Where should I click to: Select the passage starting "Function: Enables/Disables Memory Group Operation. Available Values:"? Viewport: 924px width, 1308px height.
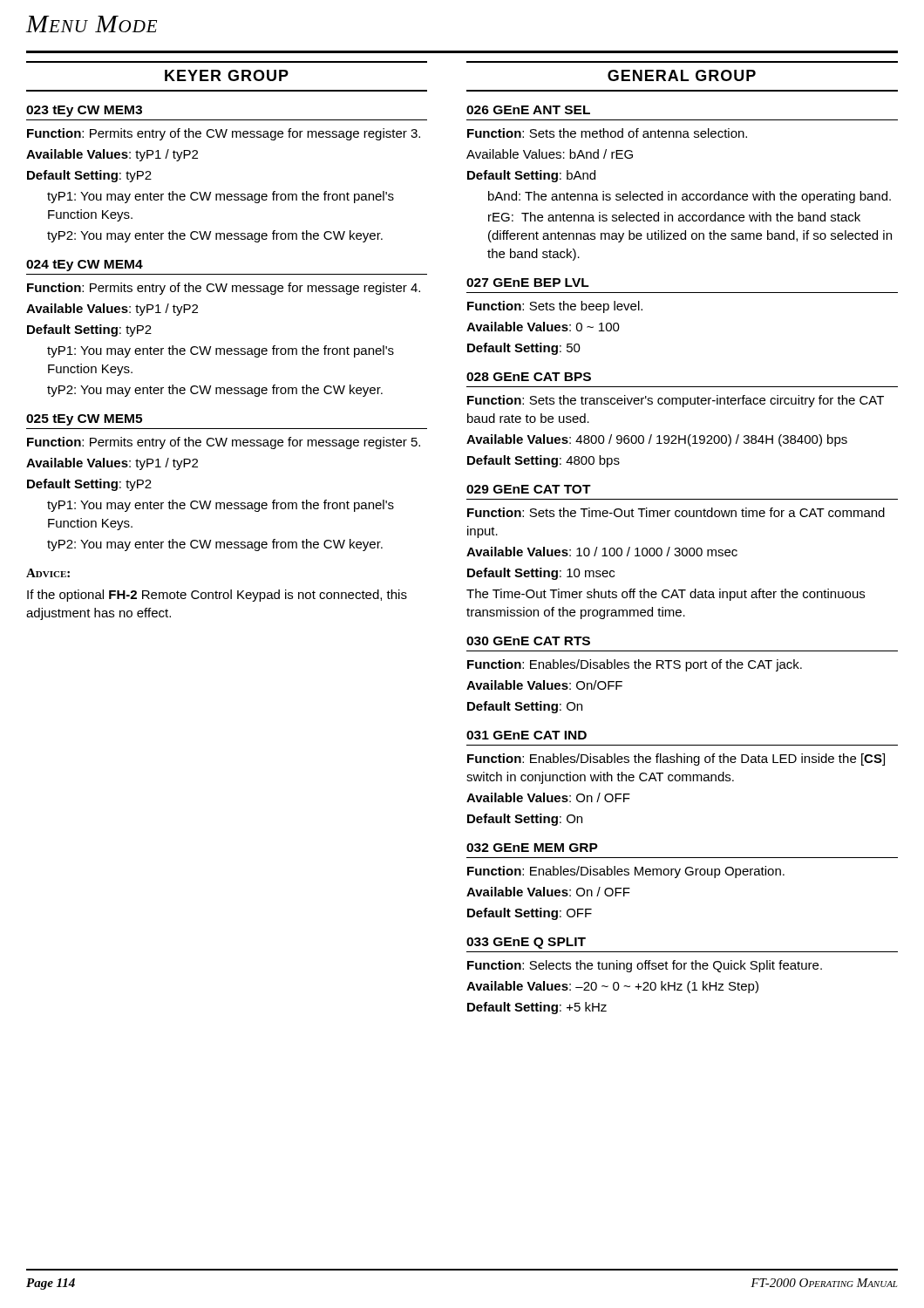pyautogui.click(x=626, y=872)
